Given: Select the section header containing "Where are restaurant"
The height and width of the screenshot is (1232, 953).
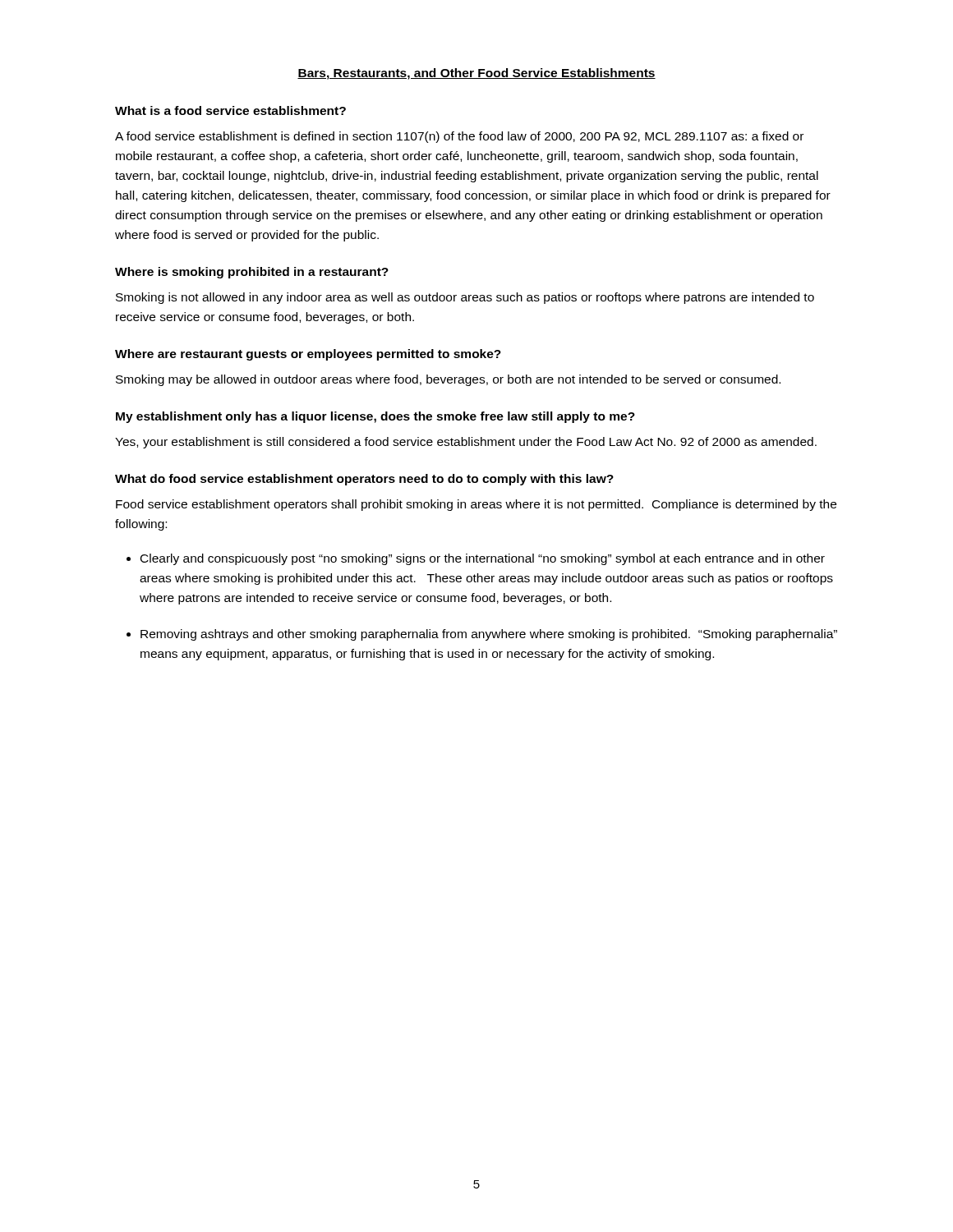Looking at the screenshot, I should [308, 354].
